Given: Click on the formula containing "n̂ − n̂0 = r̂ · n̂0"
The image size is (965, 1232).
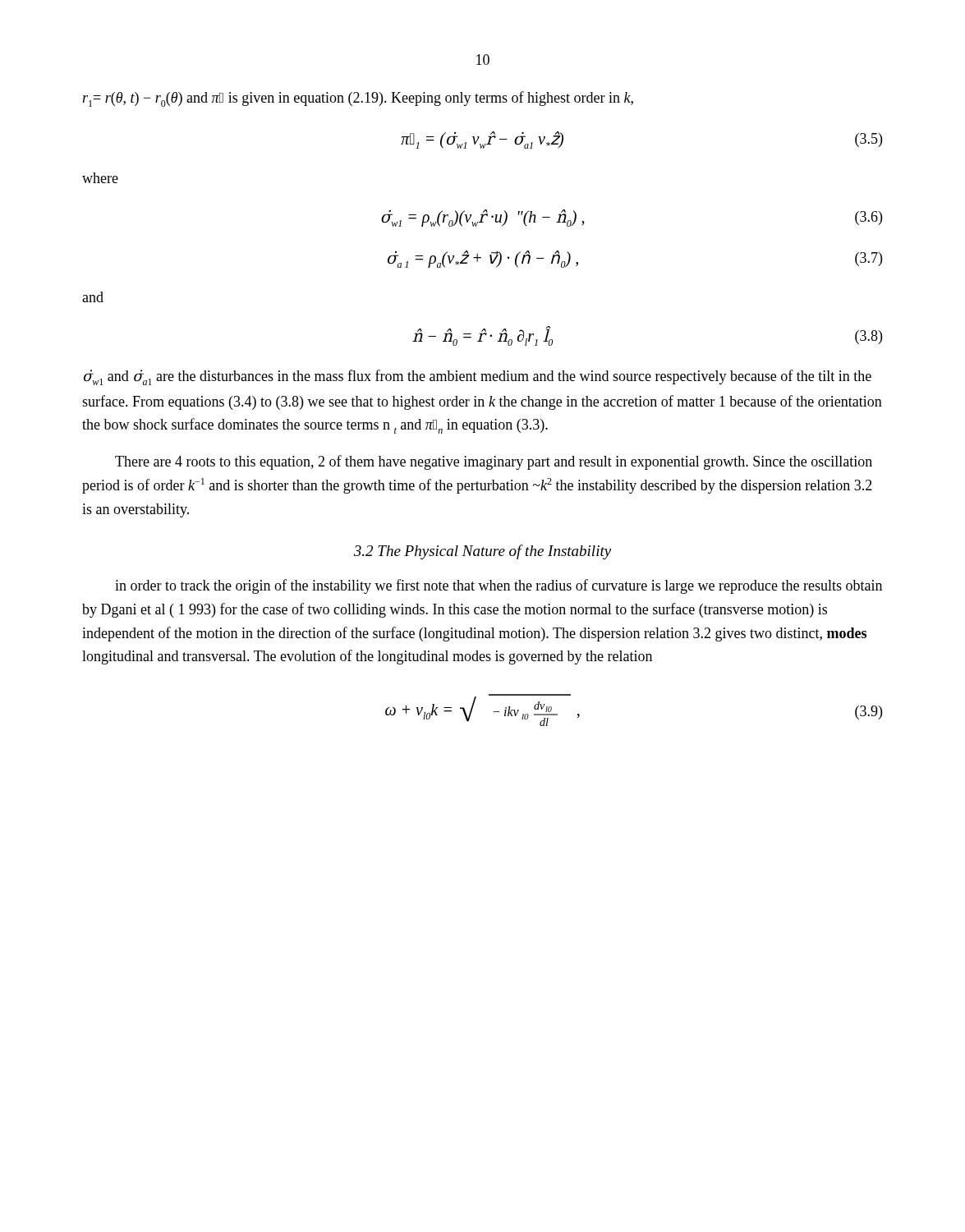Looking at the screenshot, I should (482, 336).
